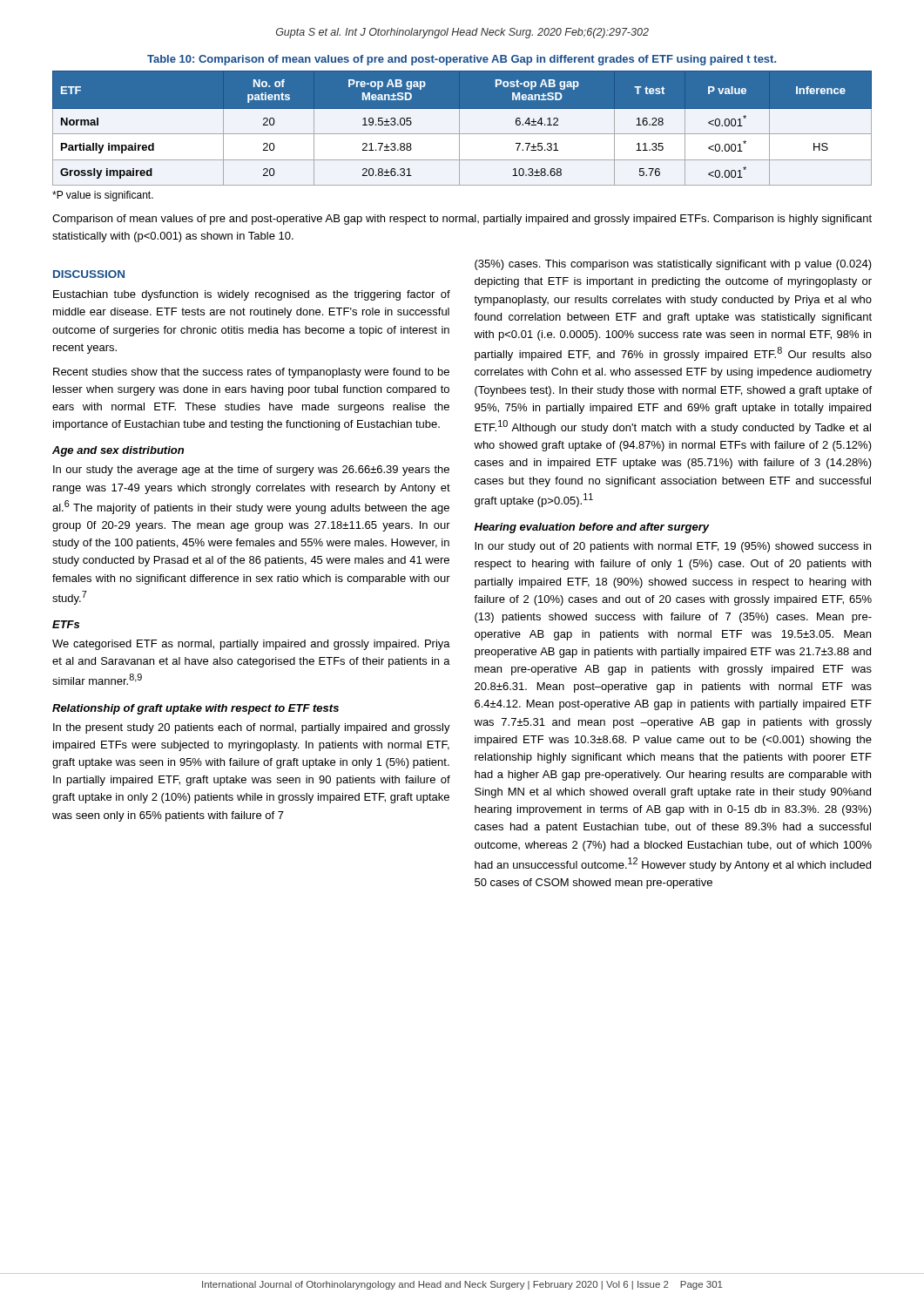This screenshot has height=1307, width=924.
Task: Find the block on this page that starts "Comparison of mean values of pre and post-operative"
Action: coord(462,227)
